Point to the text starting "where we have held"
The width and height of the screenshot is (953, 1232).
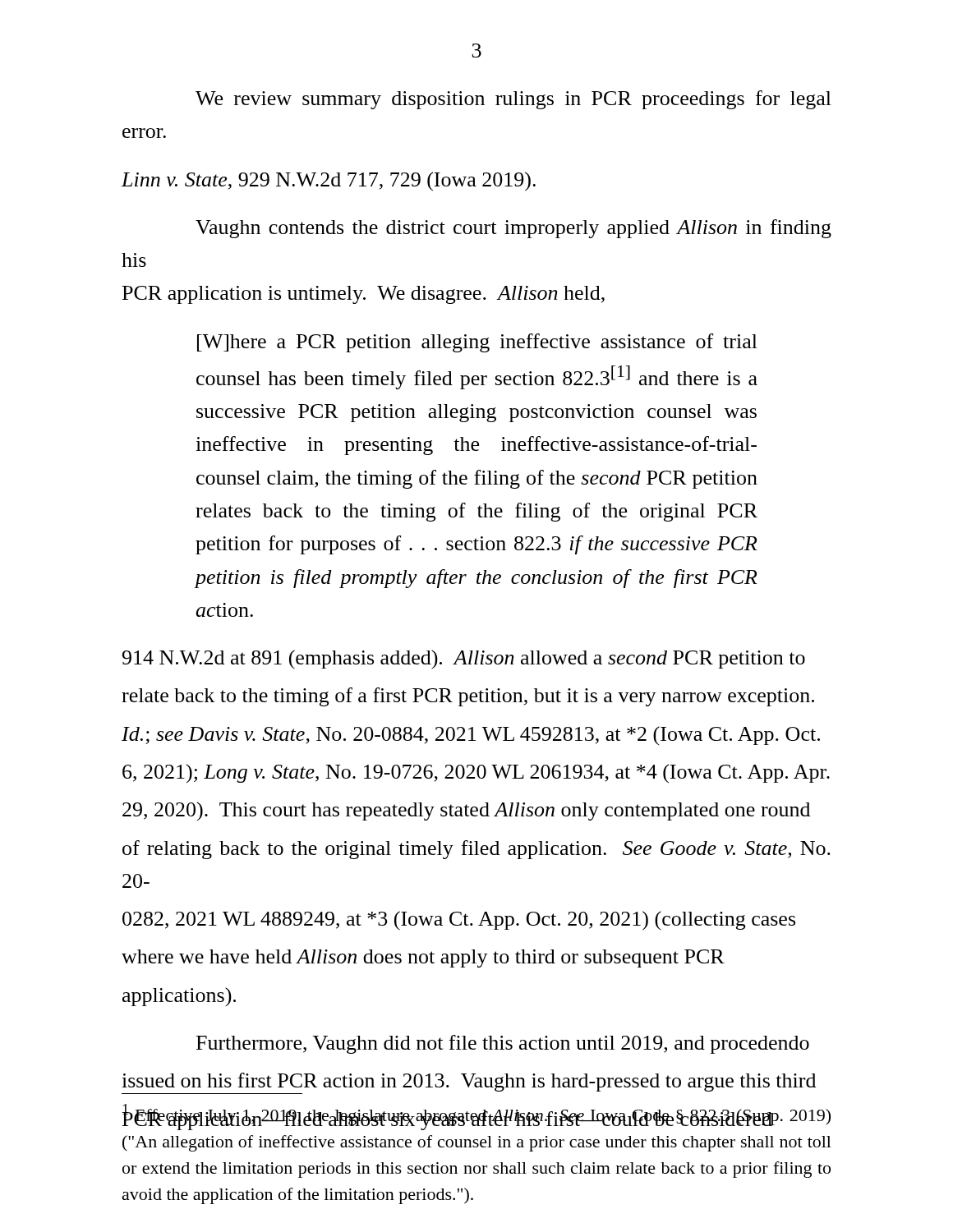pos(423,957)
